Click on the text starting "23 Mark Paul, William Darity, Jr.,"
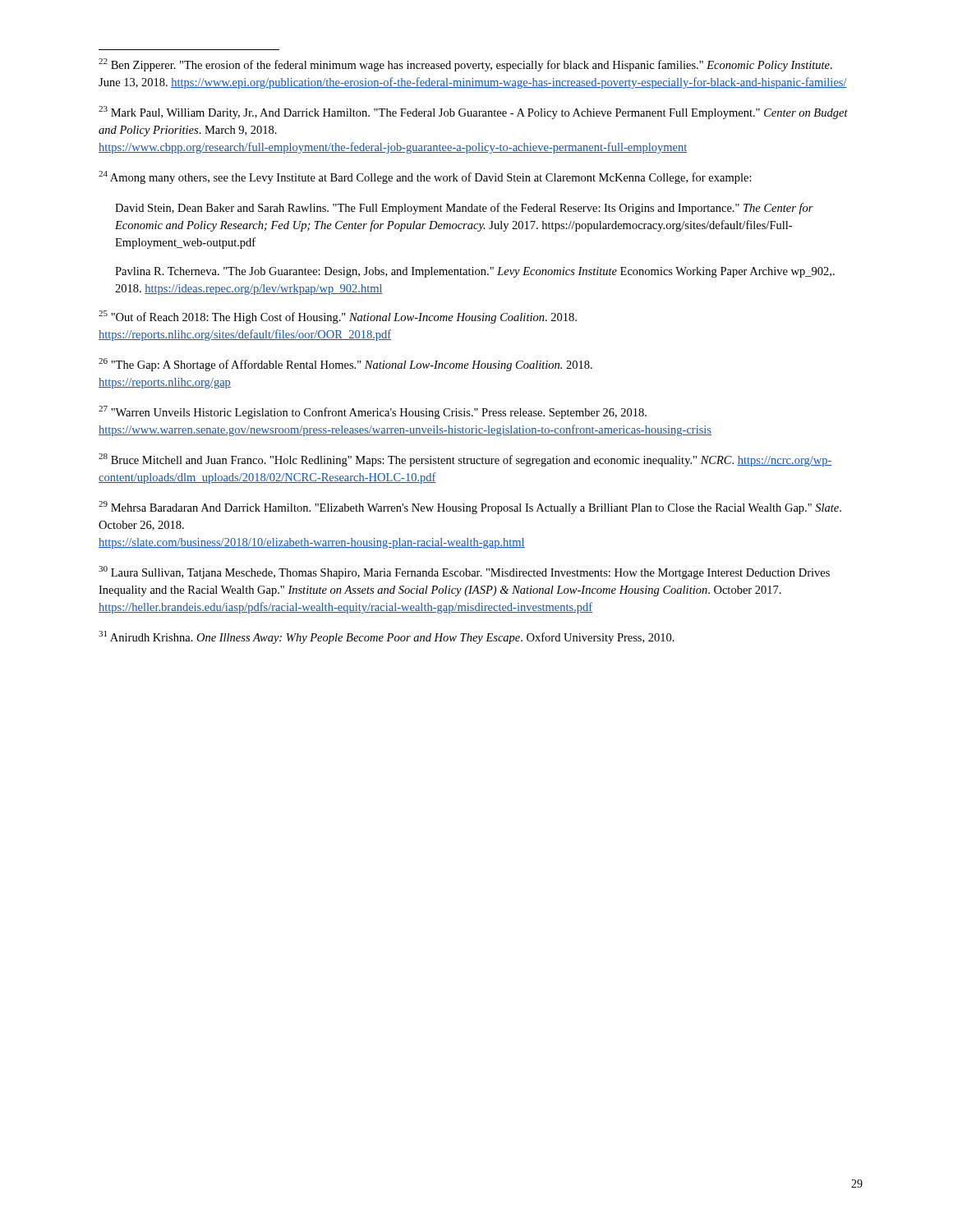 tap(473, 113)
